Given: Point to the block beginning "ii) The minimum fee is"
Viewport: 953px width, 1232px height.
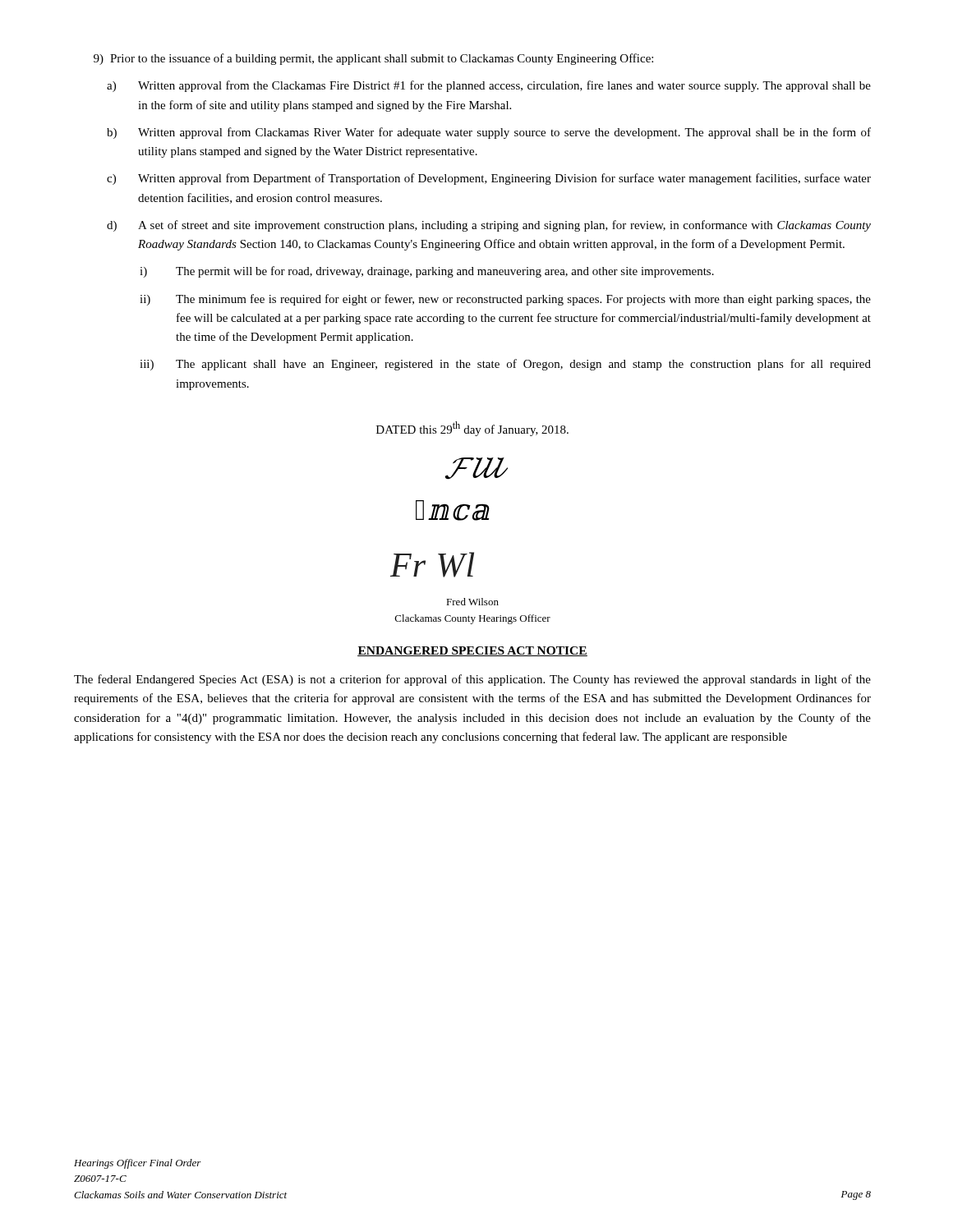Looking at the screenshot, I should click(x=505, y=318).
